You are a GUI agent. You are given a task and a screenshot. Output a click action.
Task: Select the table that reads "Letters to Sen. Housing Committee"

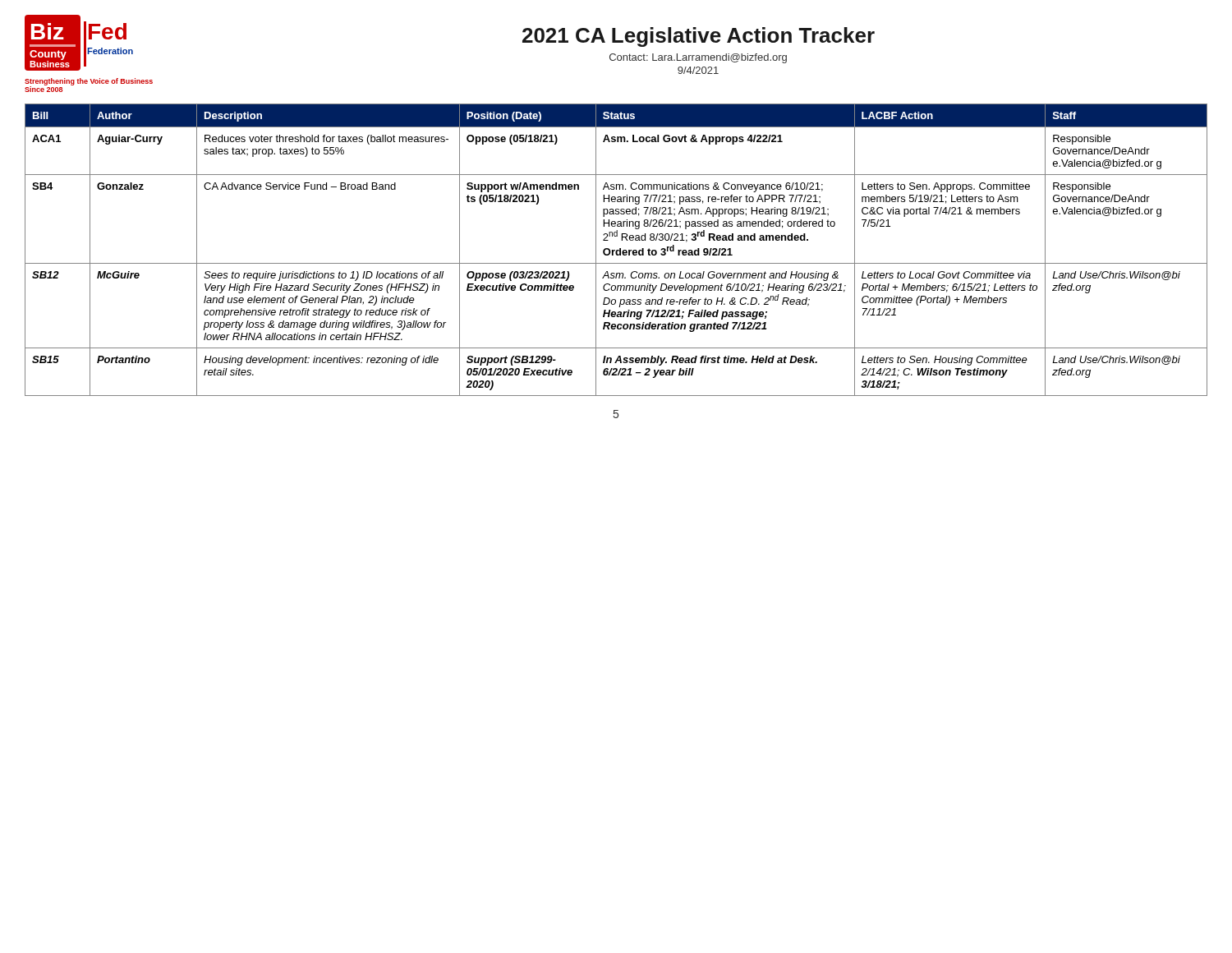(x=616, y=250)
